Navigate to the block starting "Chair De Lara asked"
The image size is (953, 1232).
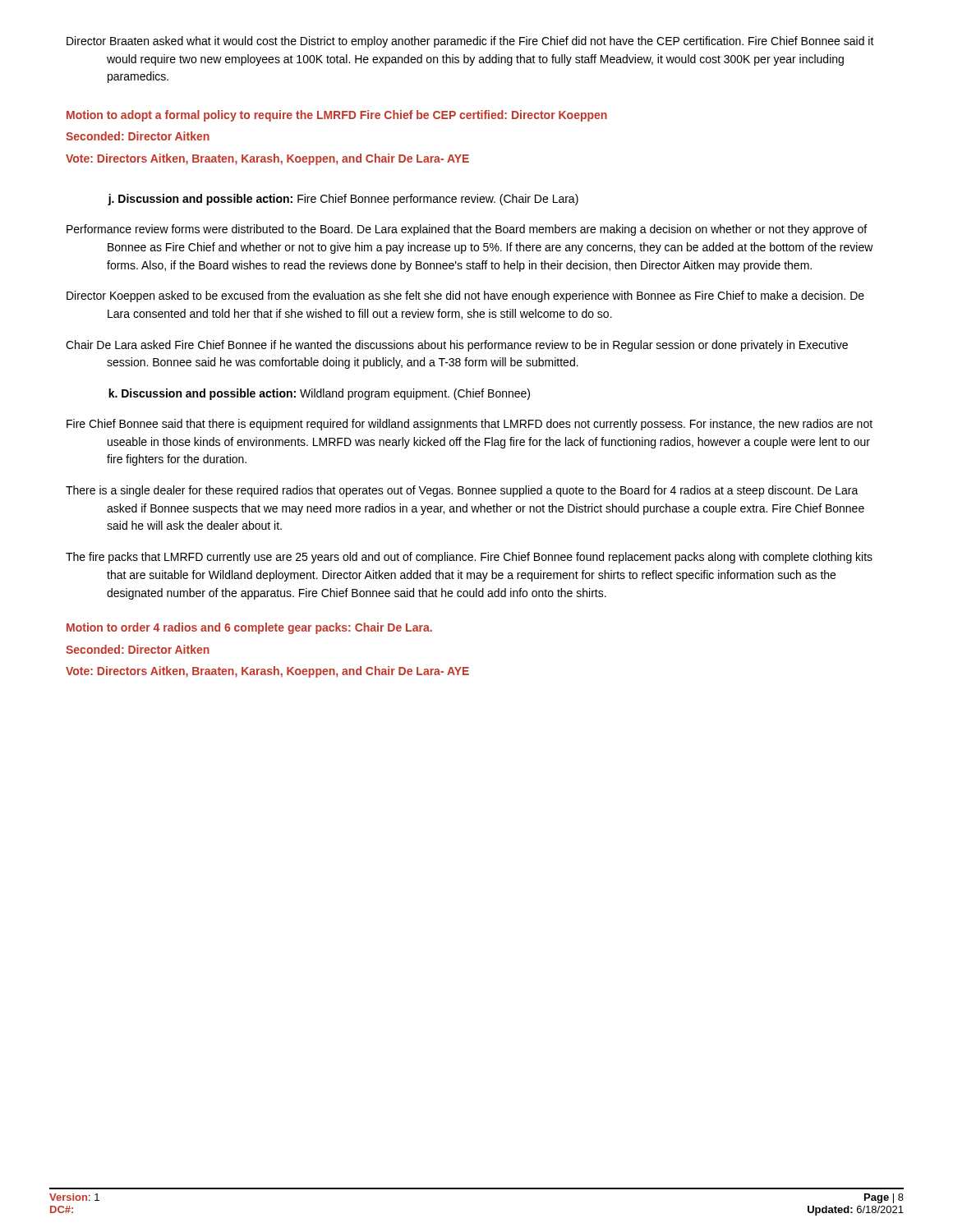pyautogui.click(x=457, y=354)
